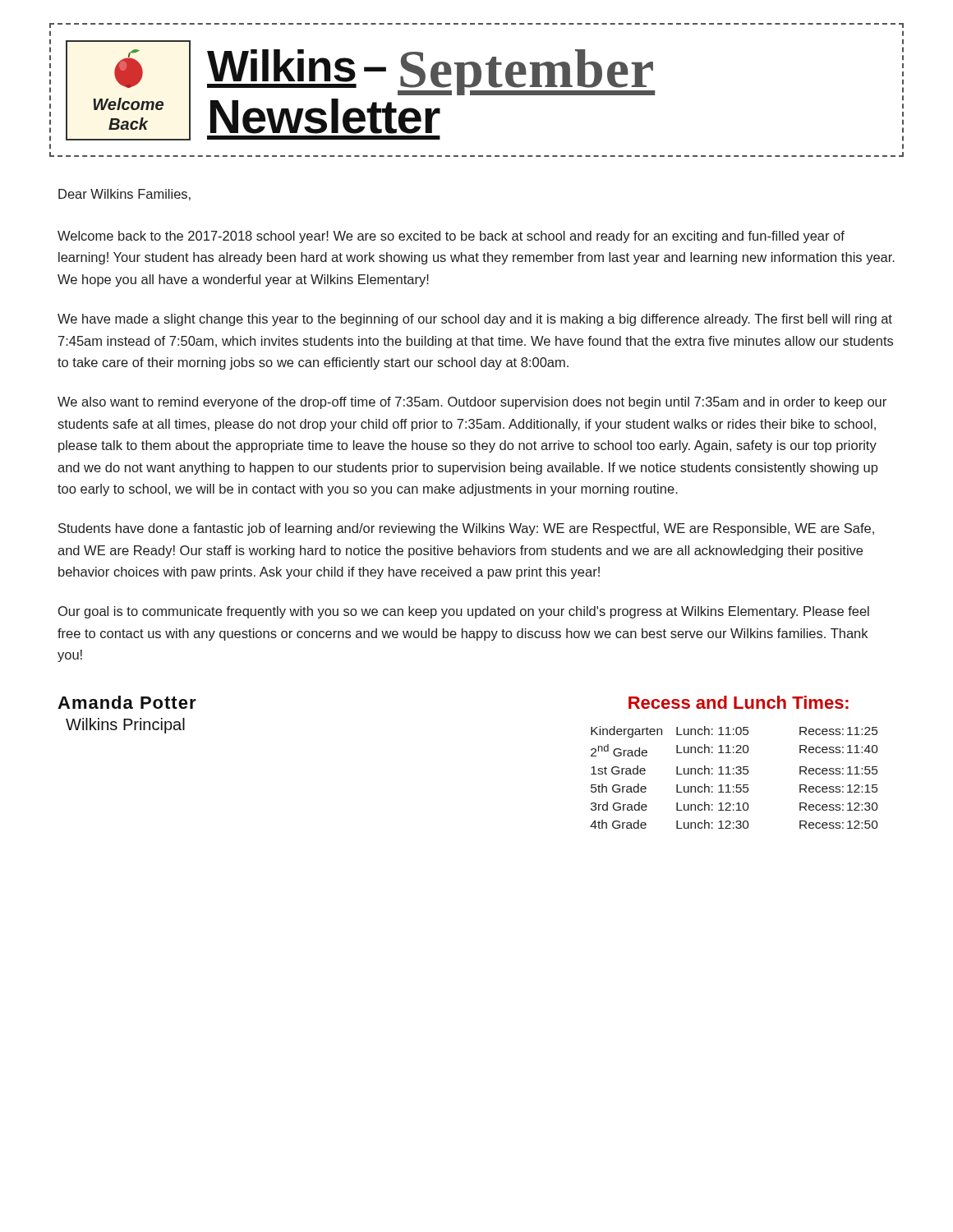This screenshot has width=953, height=1232.
Task: Select the illustration
Action: point(476,90)
